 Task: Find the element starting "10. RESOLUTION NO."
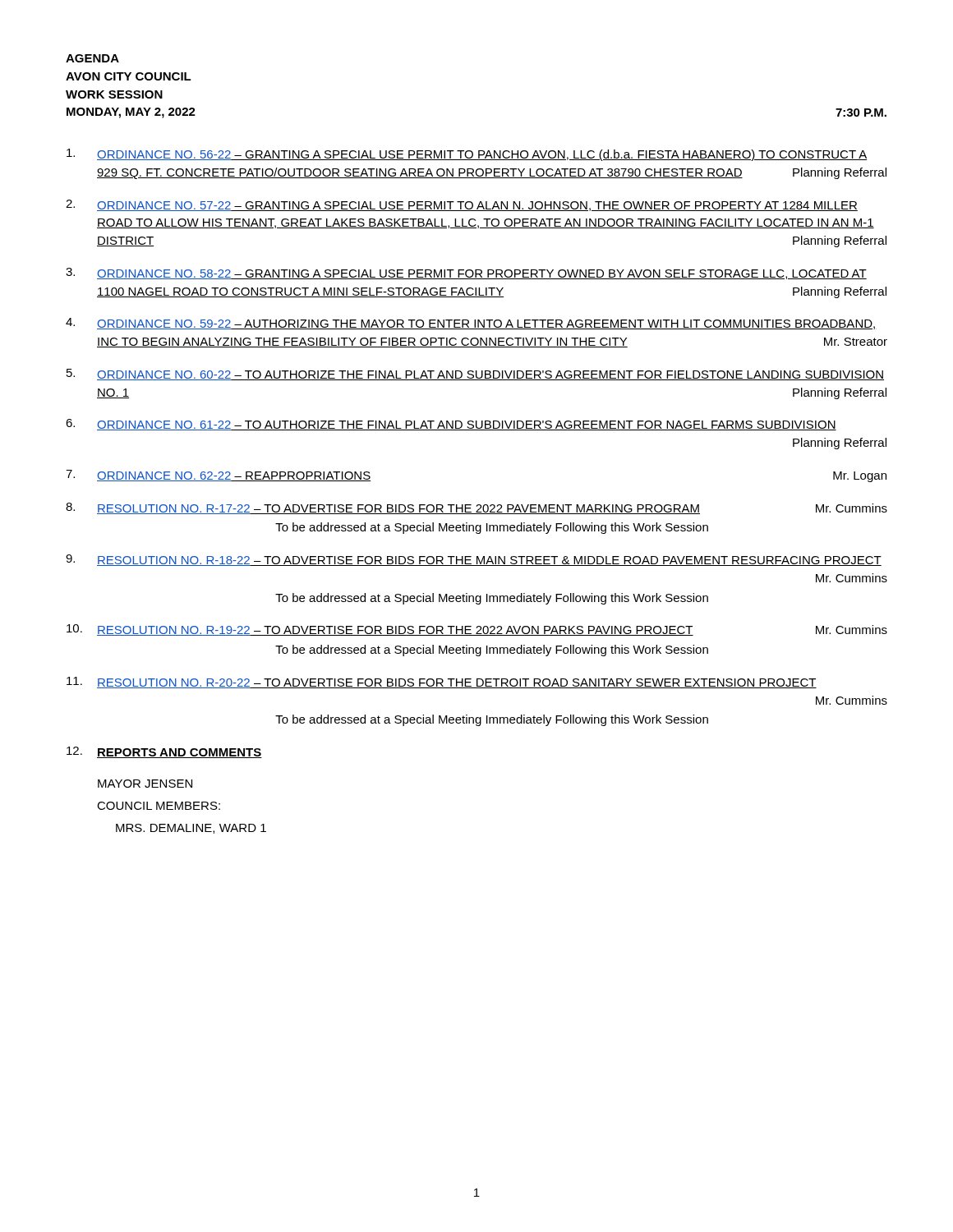pos(476,640)
